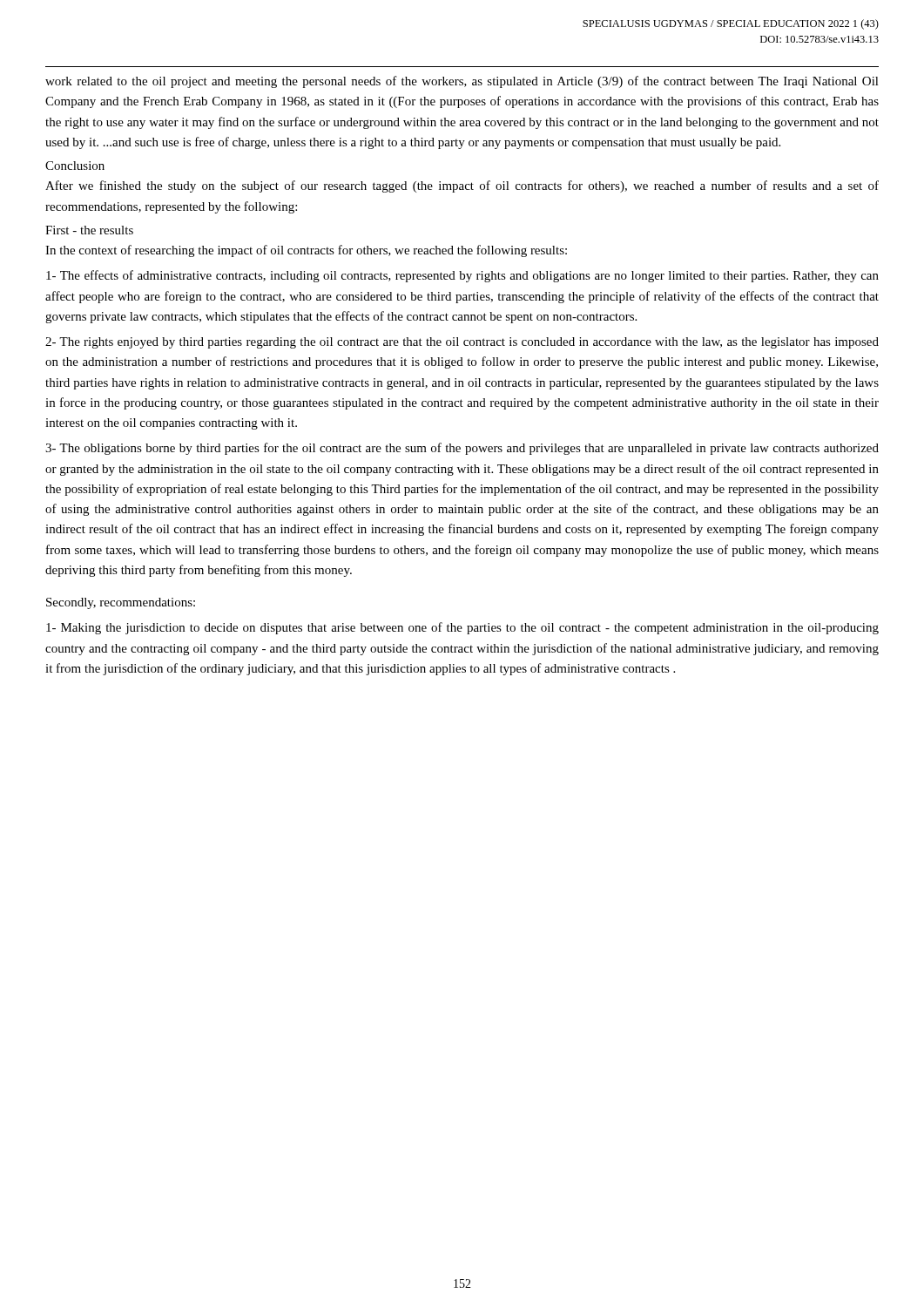Find the block starting "1- The effects of administrative"
The width and height of the screenshot is (924, 1307).
pos(462,296)
